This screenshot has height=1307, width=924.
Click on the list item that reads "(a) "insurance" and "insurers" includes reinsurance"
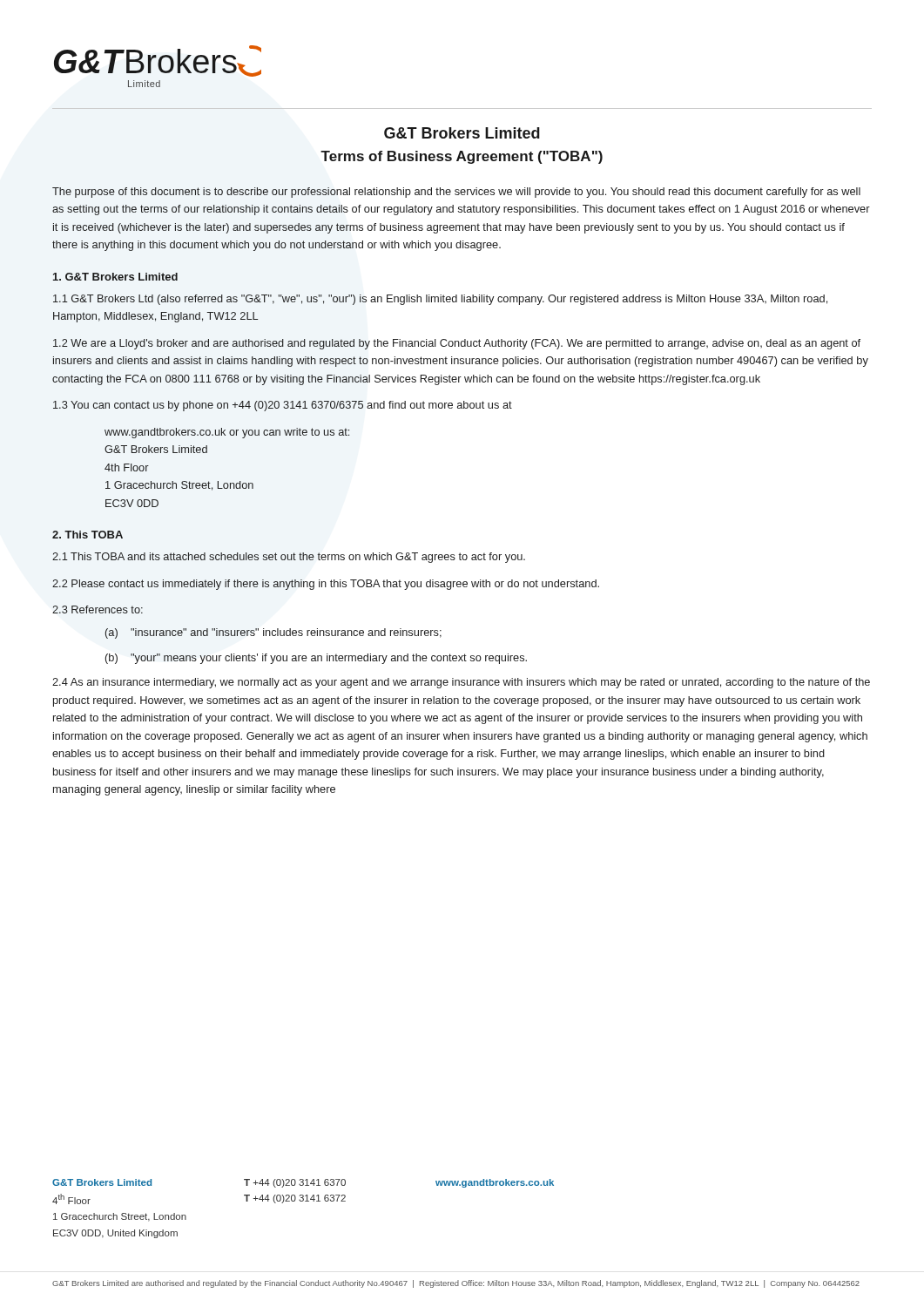pyautogui.click(x=273, y=633)
